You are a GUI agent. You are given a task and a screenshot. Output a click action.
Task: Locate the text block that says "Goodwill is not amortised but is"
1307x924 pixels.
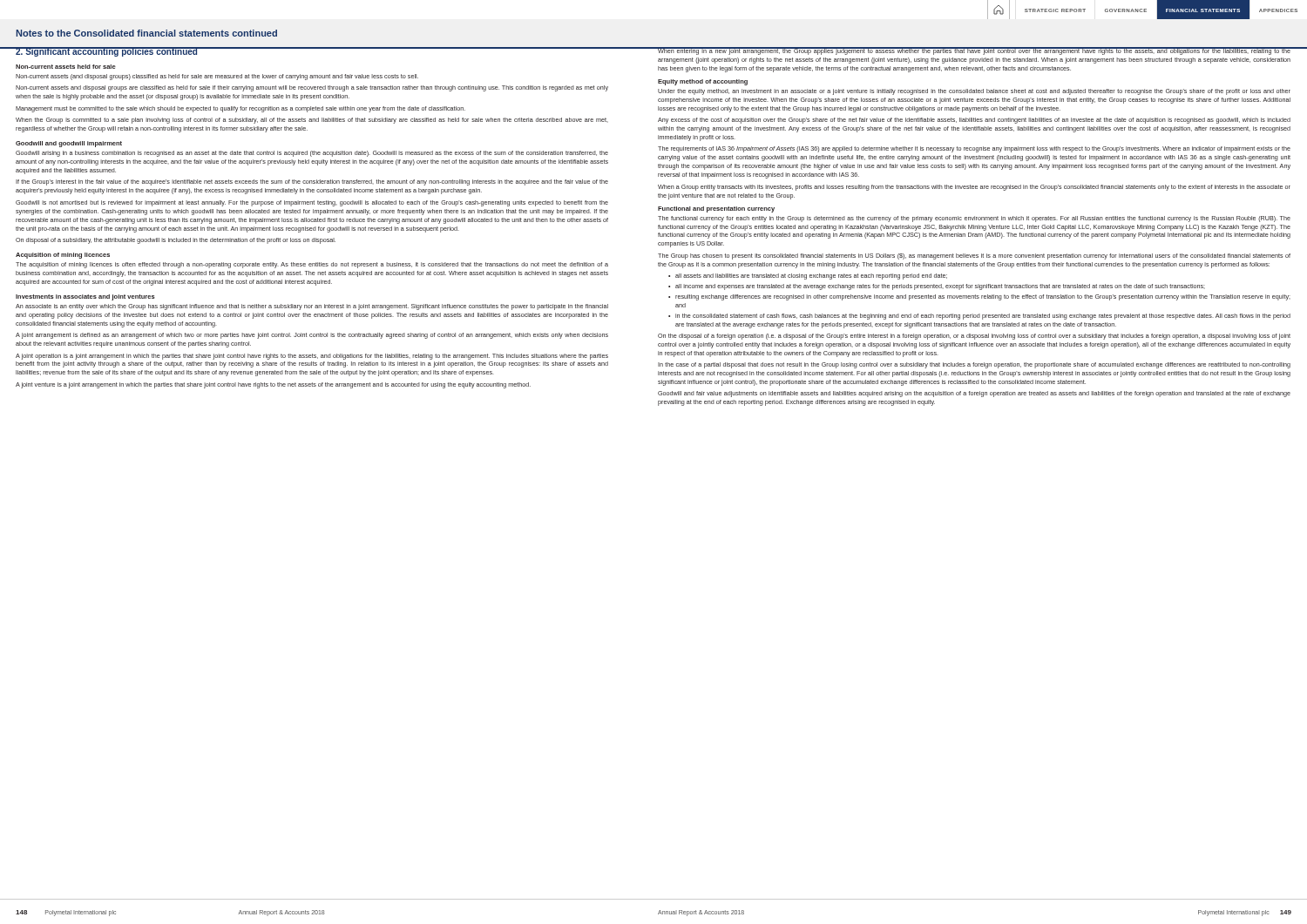312,216
